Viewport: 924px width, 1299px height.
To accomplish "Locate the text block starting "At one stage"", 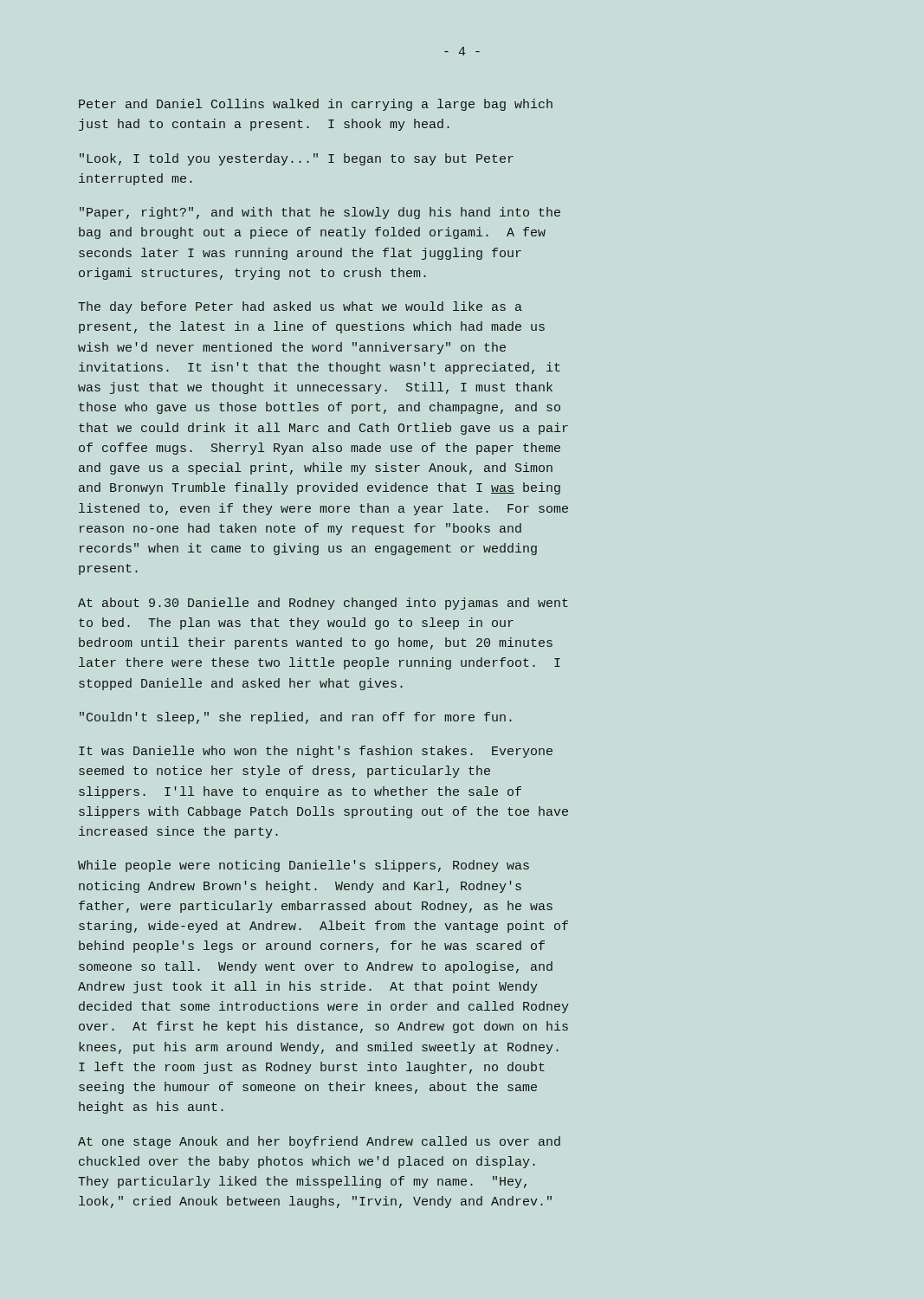I will click(x=320, y=1172).
